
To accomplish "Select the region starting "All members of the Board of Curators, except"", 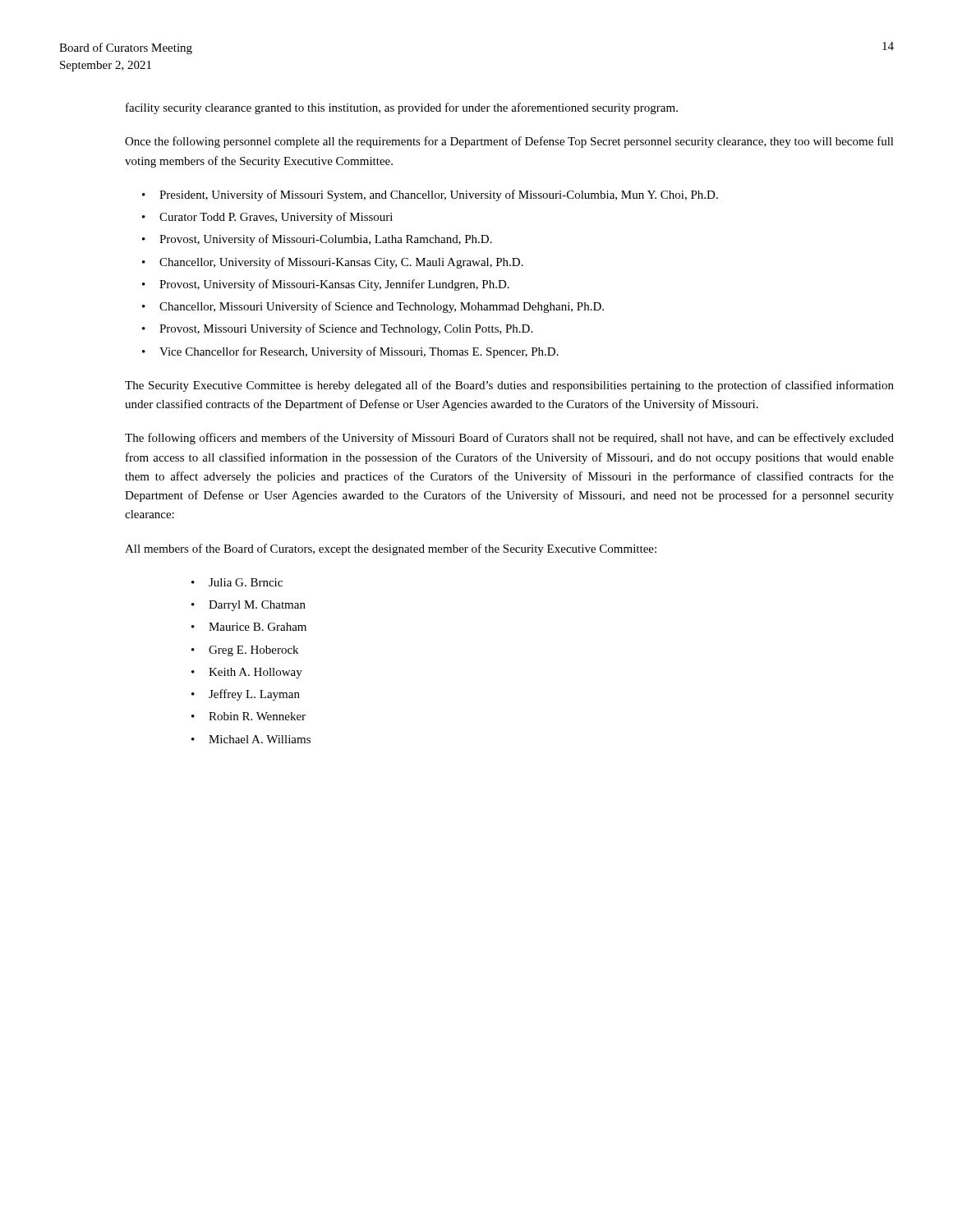I will click(x=391, y=548).
